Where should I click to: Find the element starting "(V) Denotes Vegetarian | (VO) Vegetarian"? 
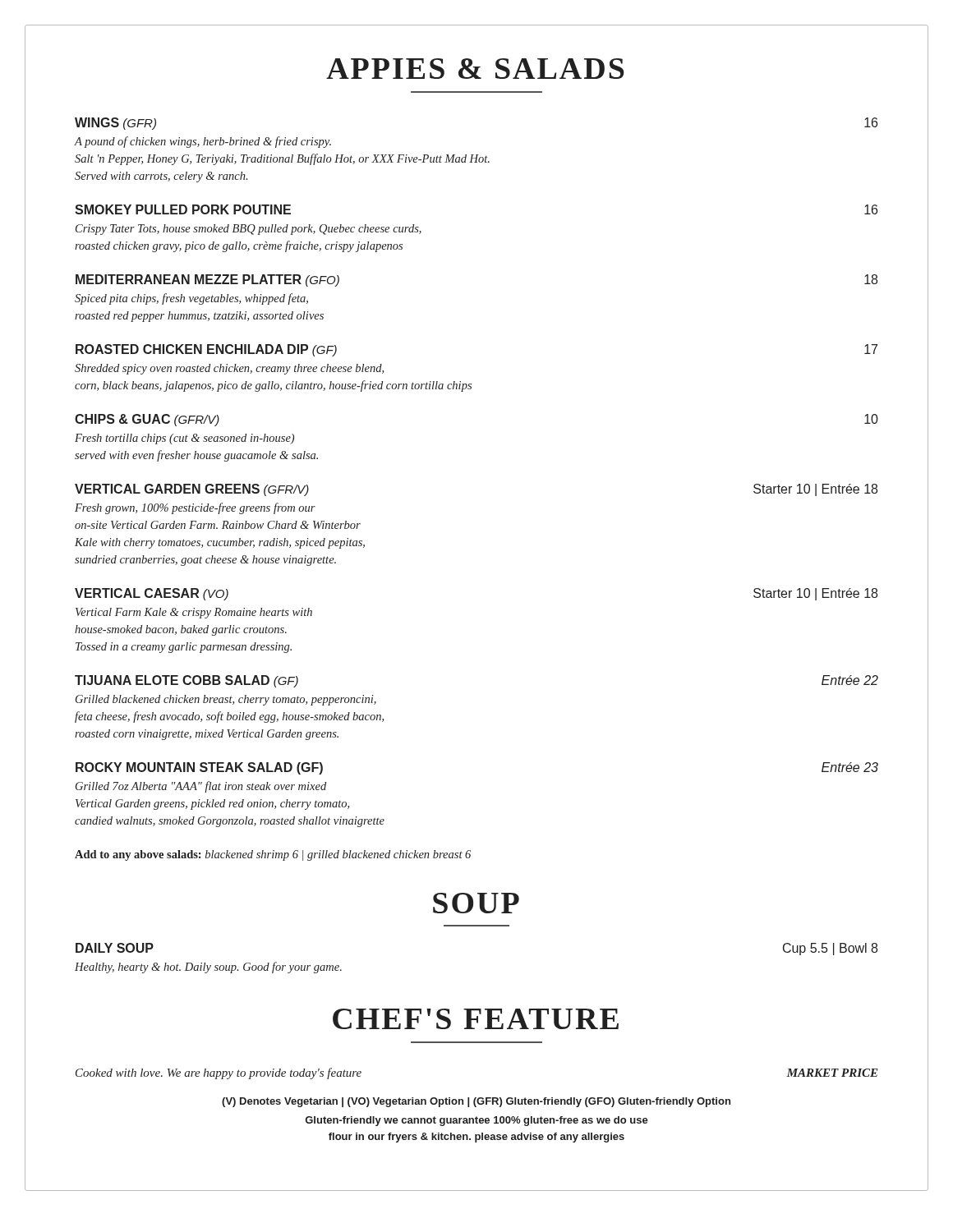[x=476, y=1101]
